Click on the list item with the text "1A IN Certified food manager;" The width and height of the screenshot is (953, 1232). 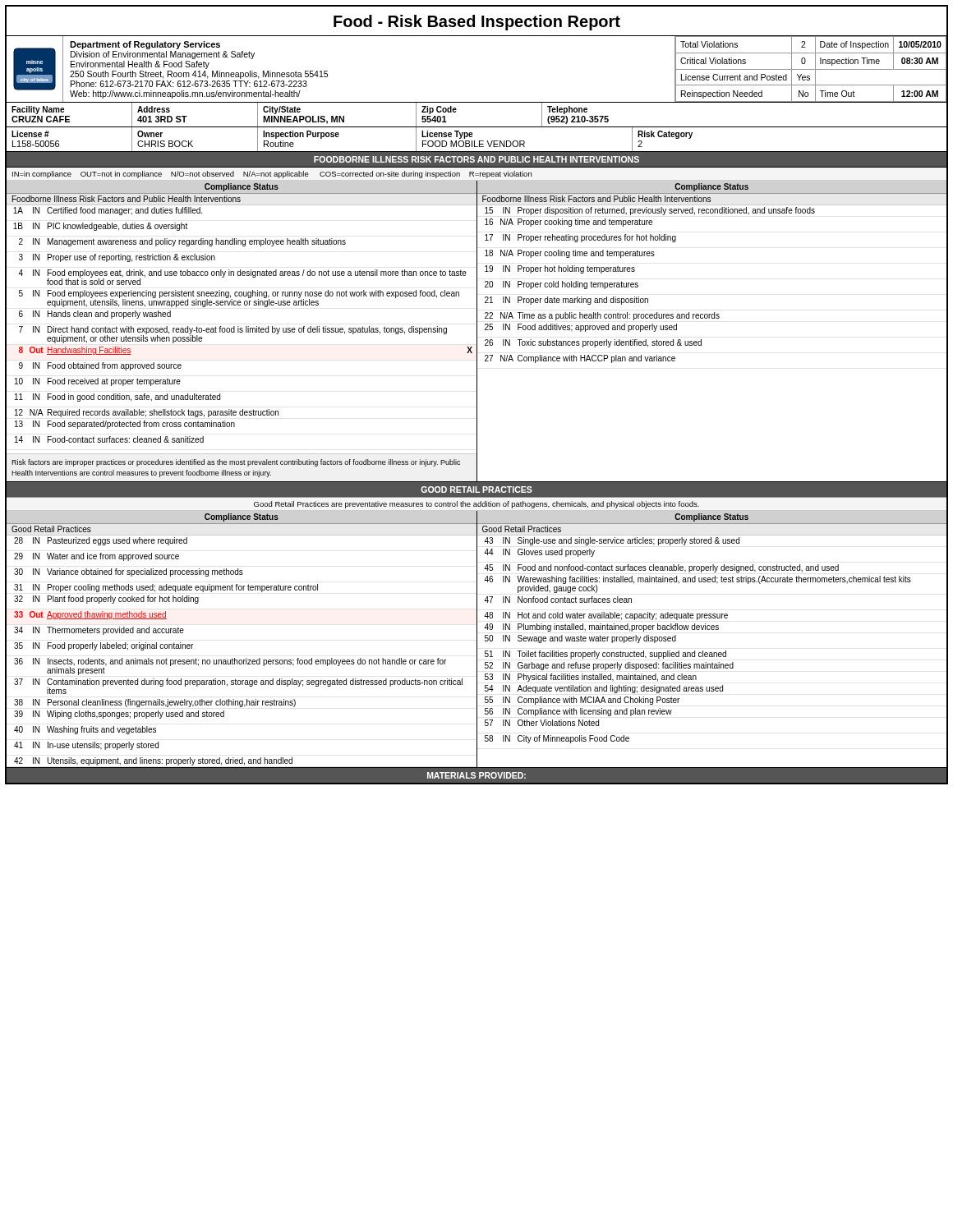click(241, 211)
